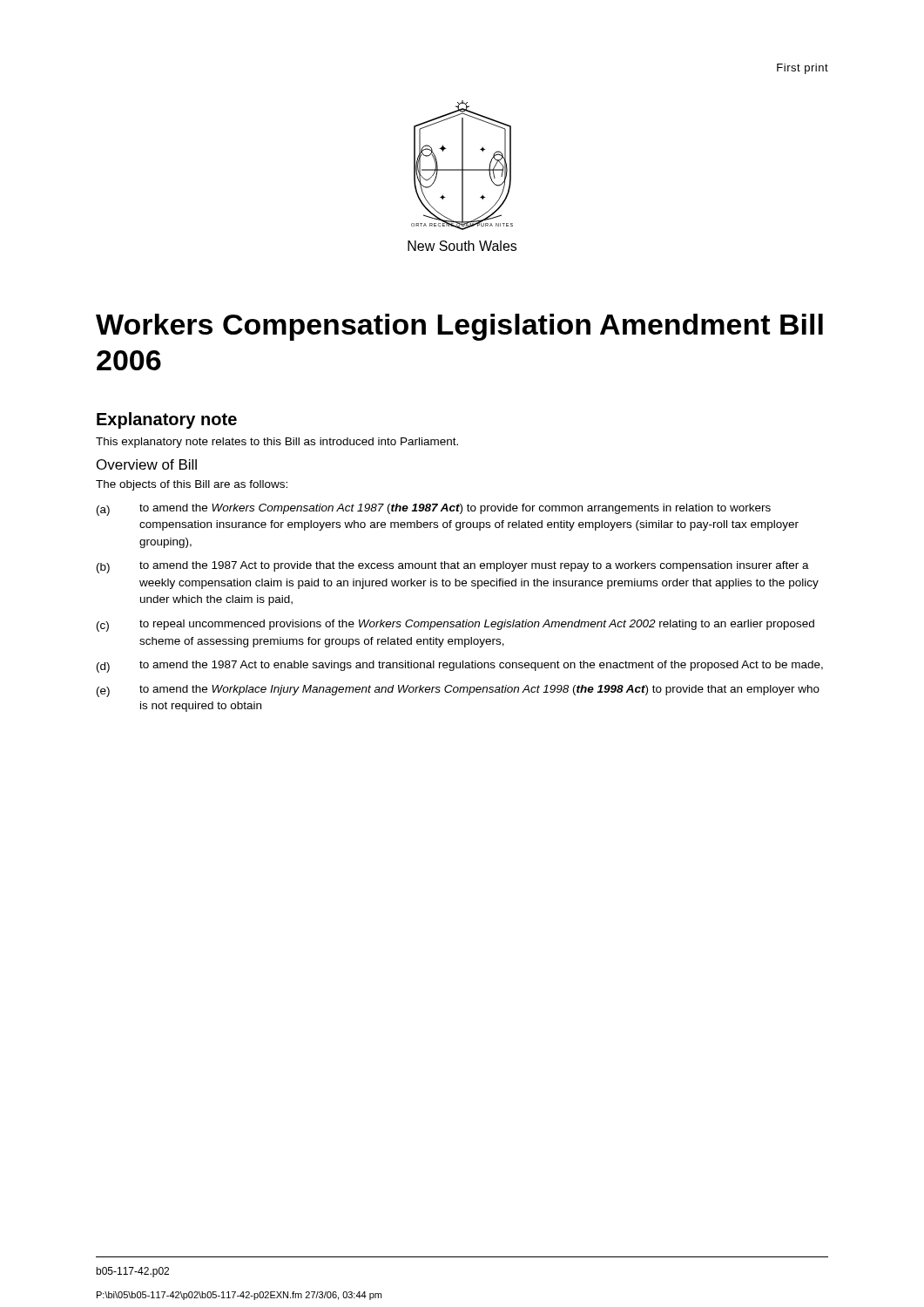Click on the illustration
The image size is (924, 1307).
point(462,167)
